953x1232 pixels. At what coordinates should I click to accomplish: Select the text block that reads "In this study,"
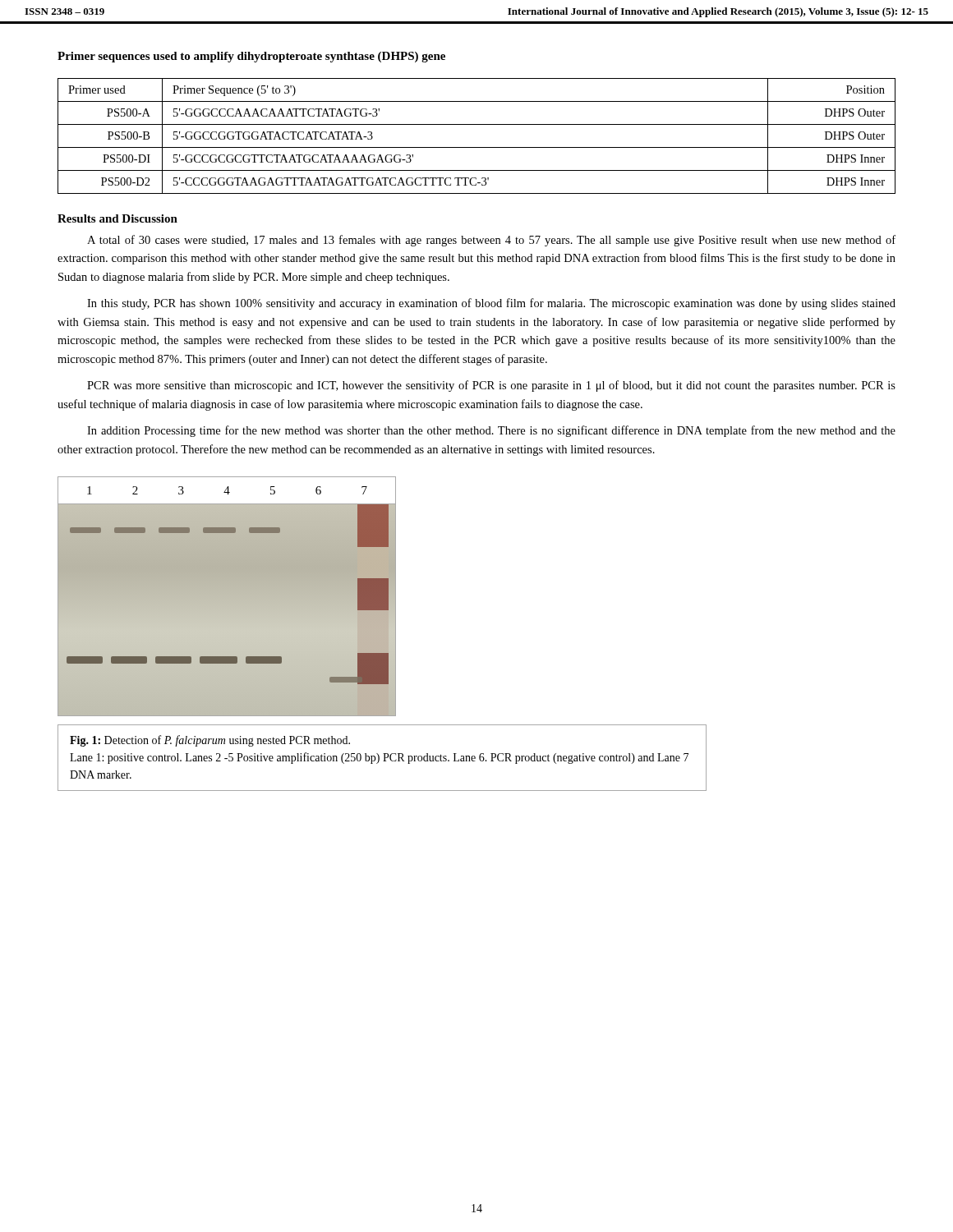(x=476, y=331)
